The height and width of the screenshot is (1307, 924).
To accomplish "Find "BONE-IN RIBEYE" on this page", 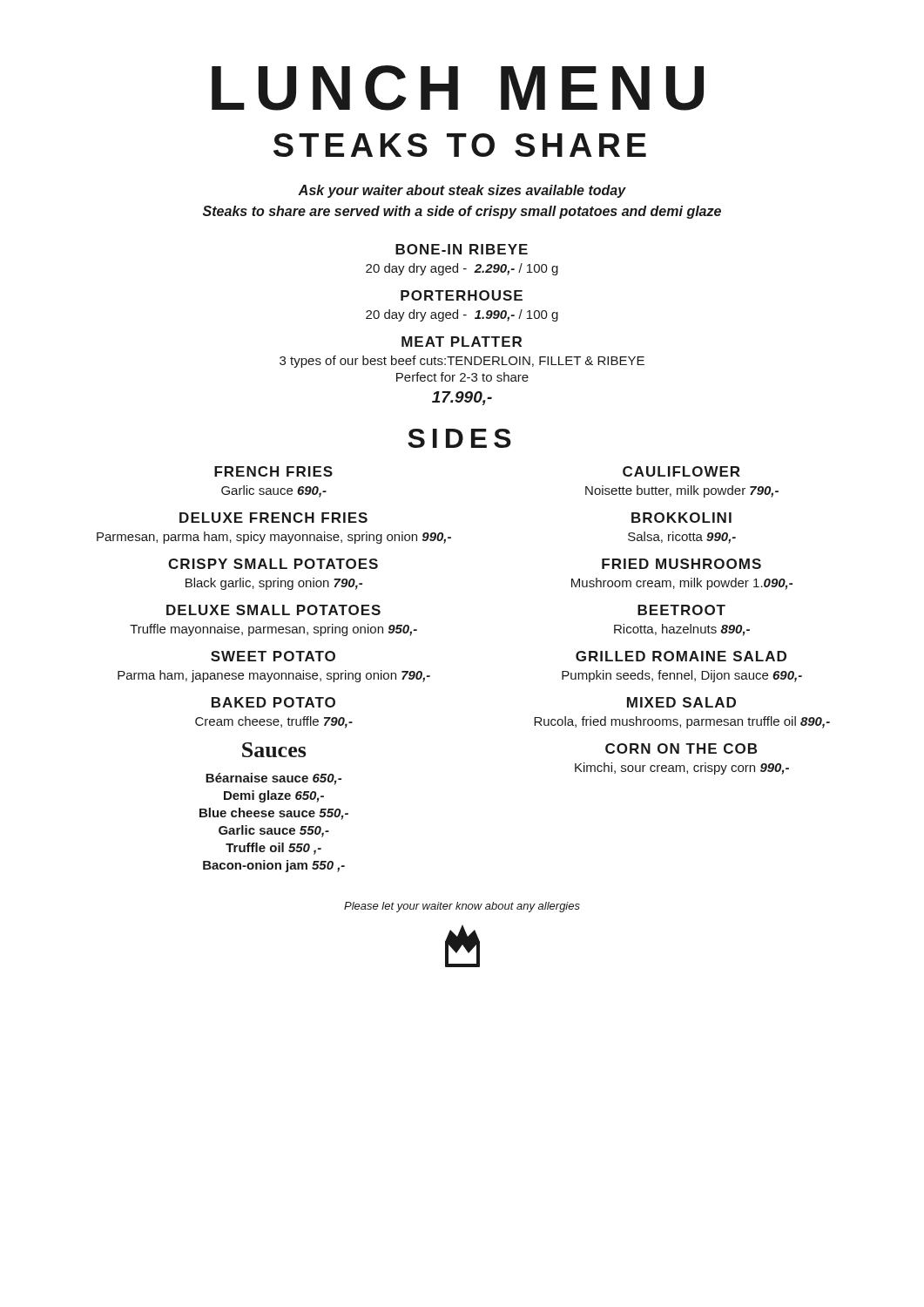I will tap(462, 250).
